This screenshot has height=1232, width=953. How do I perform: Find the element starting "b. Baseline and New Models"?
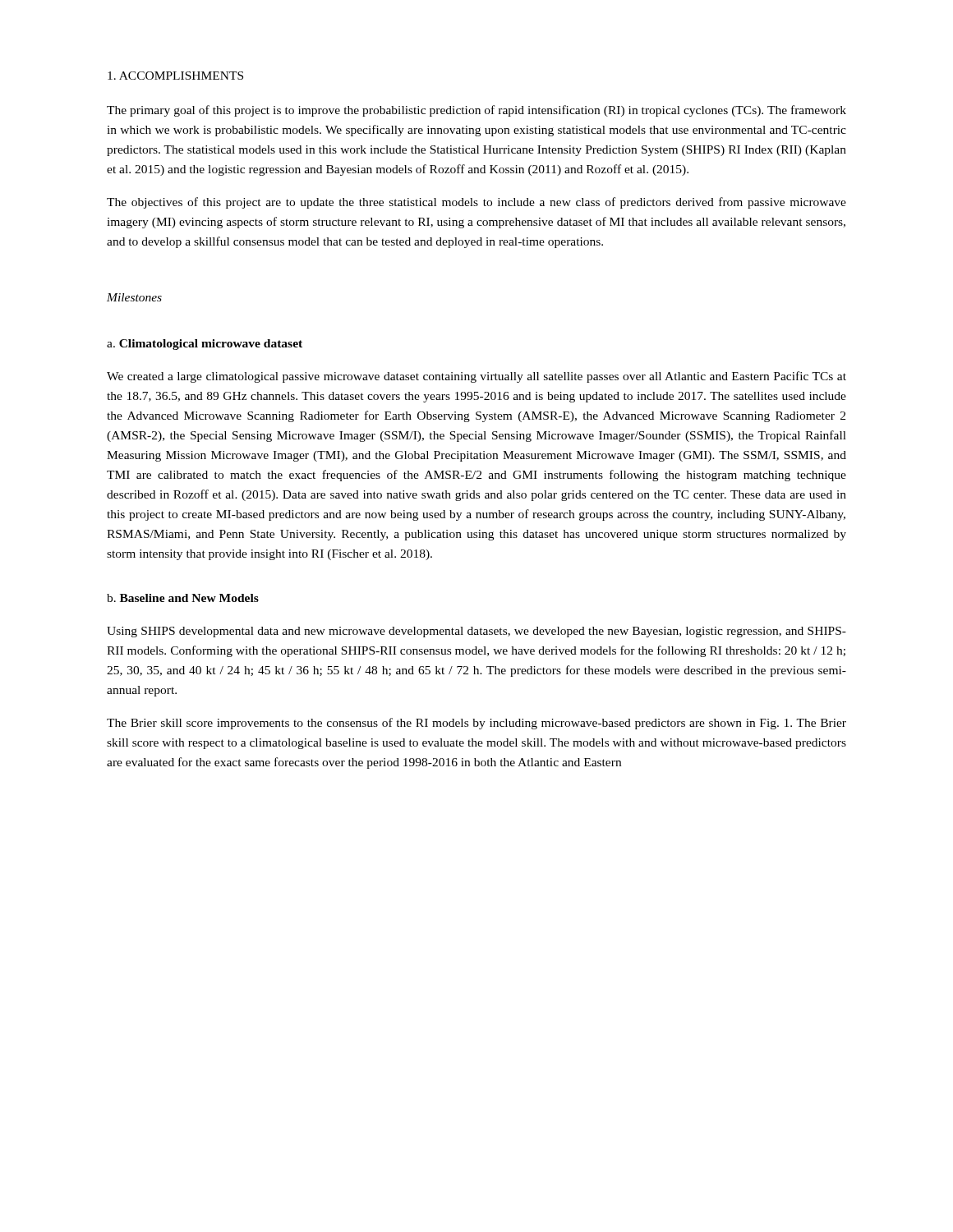coord(183,598)
